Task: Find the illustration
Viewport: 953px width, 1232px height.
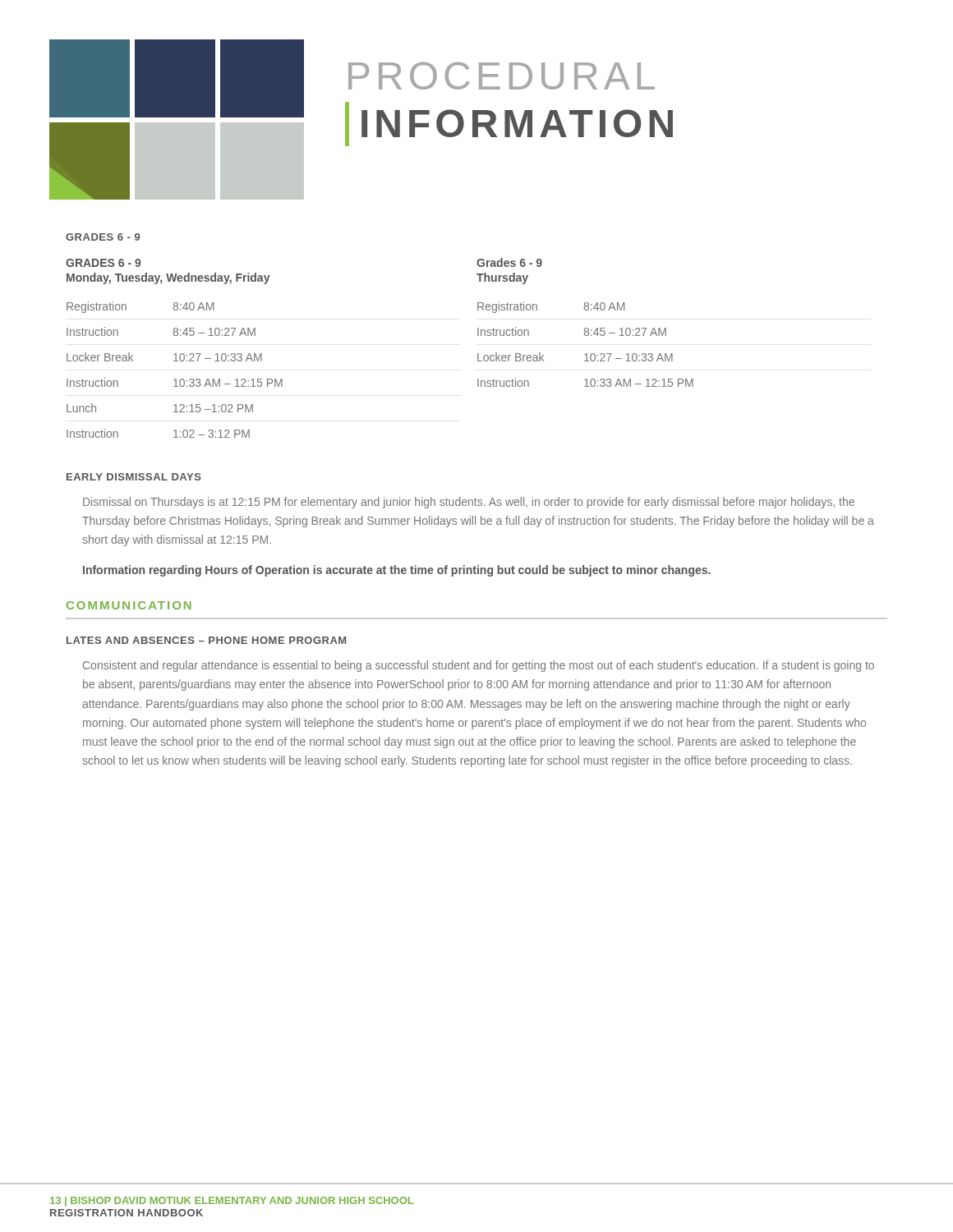Action: 177,120
